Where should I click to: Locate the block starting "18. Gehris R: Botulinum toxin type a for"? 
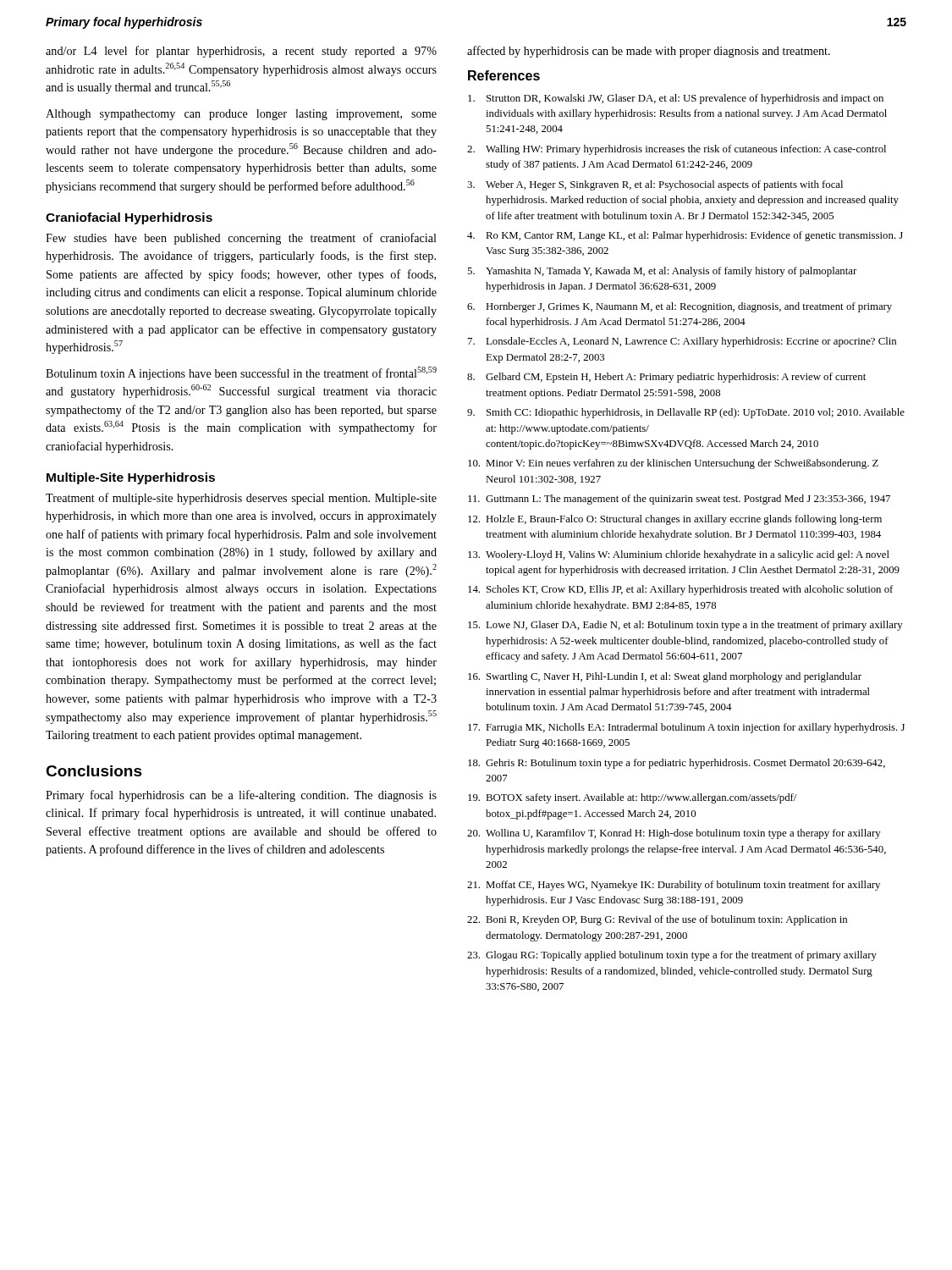687,771
